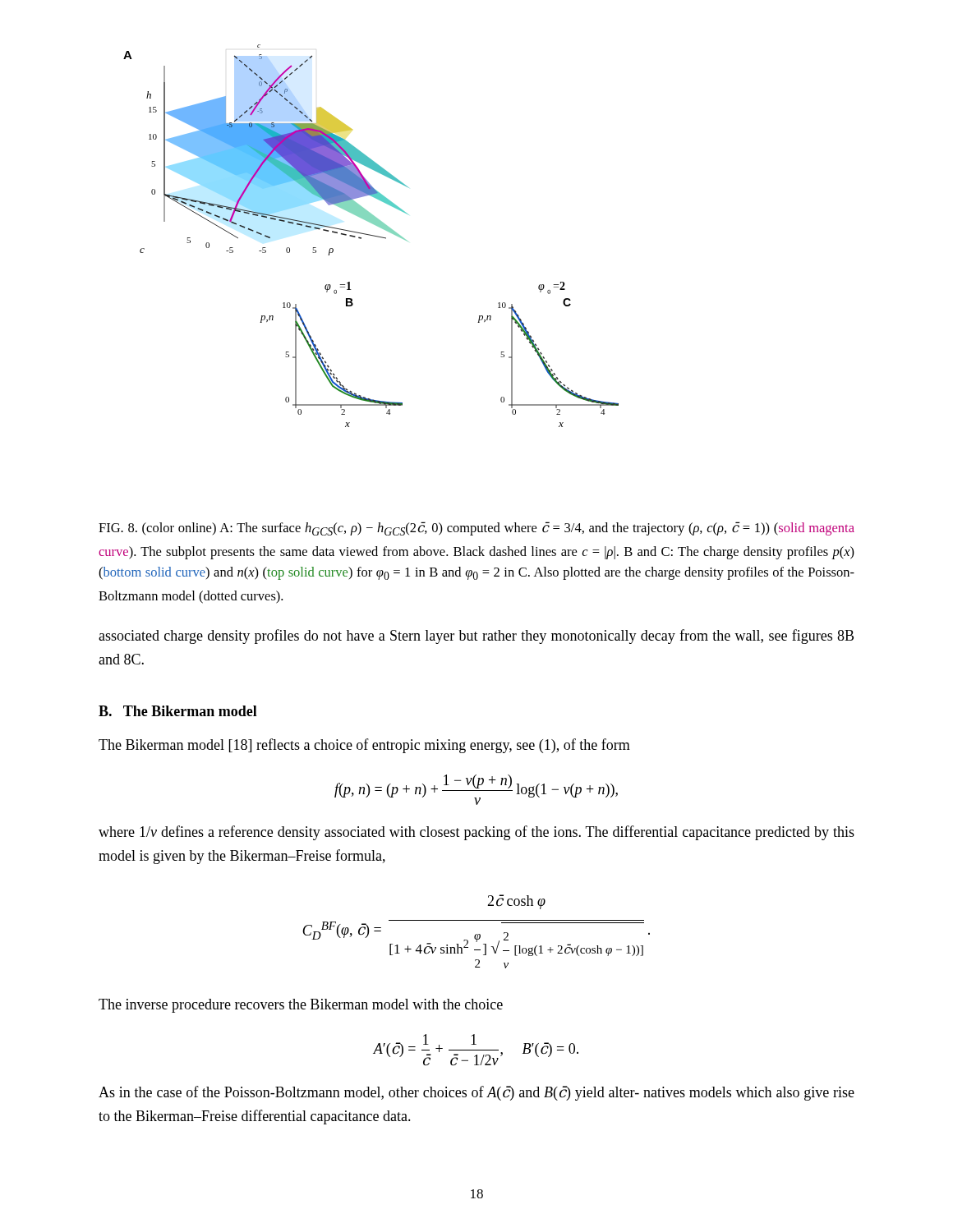Select the region starting "f(p, n) = (p +"
This screenshot has height=1232, width=953.
(476, 790)
